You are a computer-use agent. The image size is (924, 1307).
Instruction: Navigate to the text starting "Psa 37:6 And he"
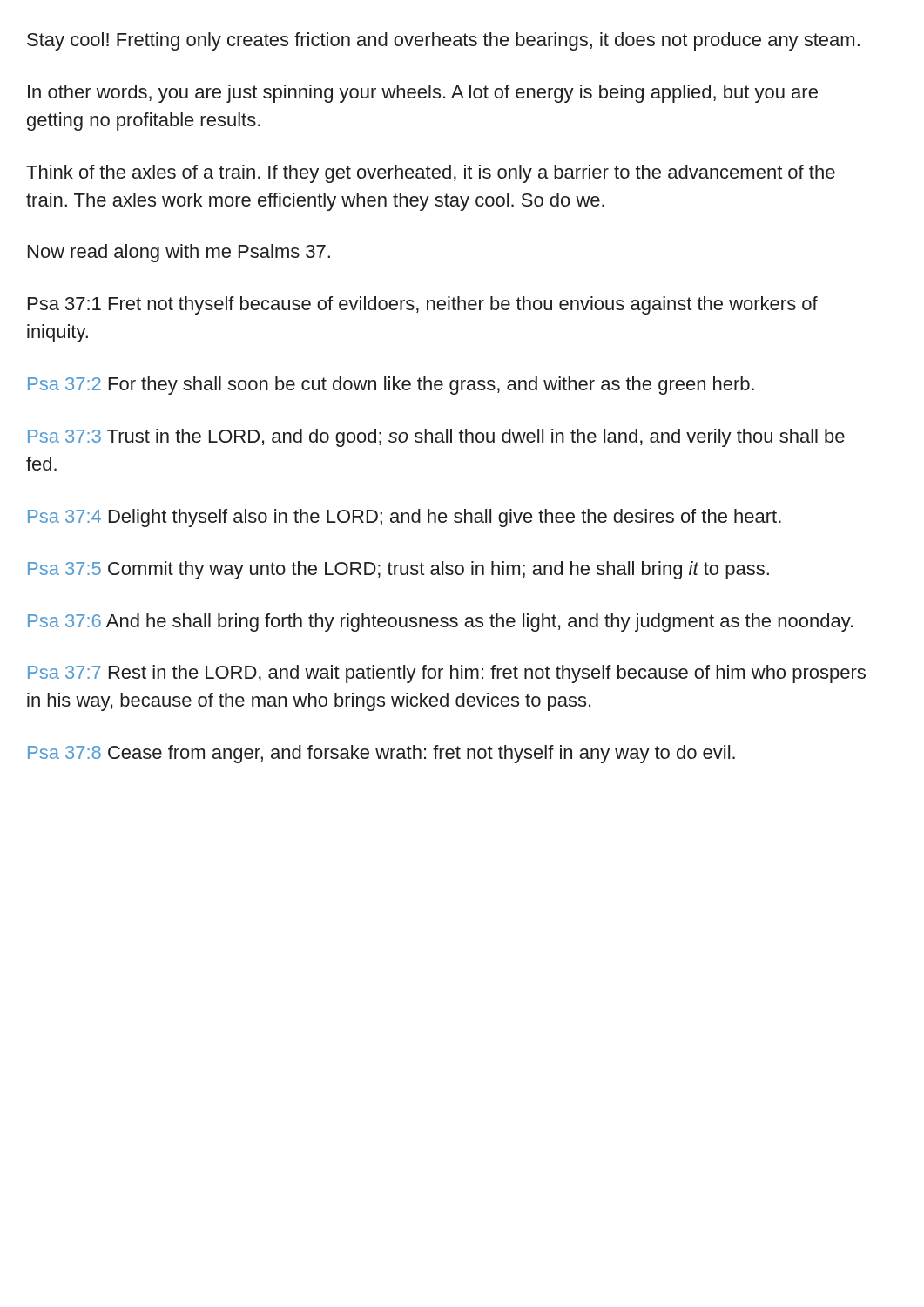pyautogui.click(x=440, y=620)
